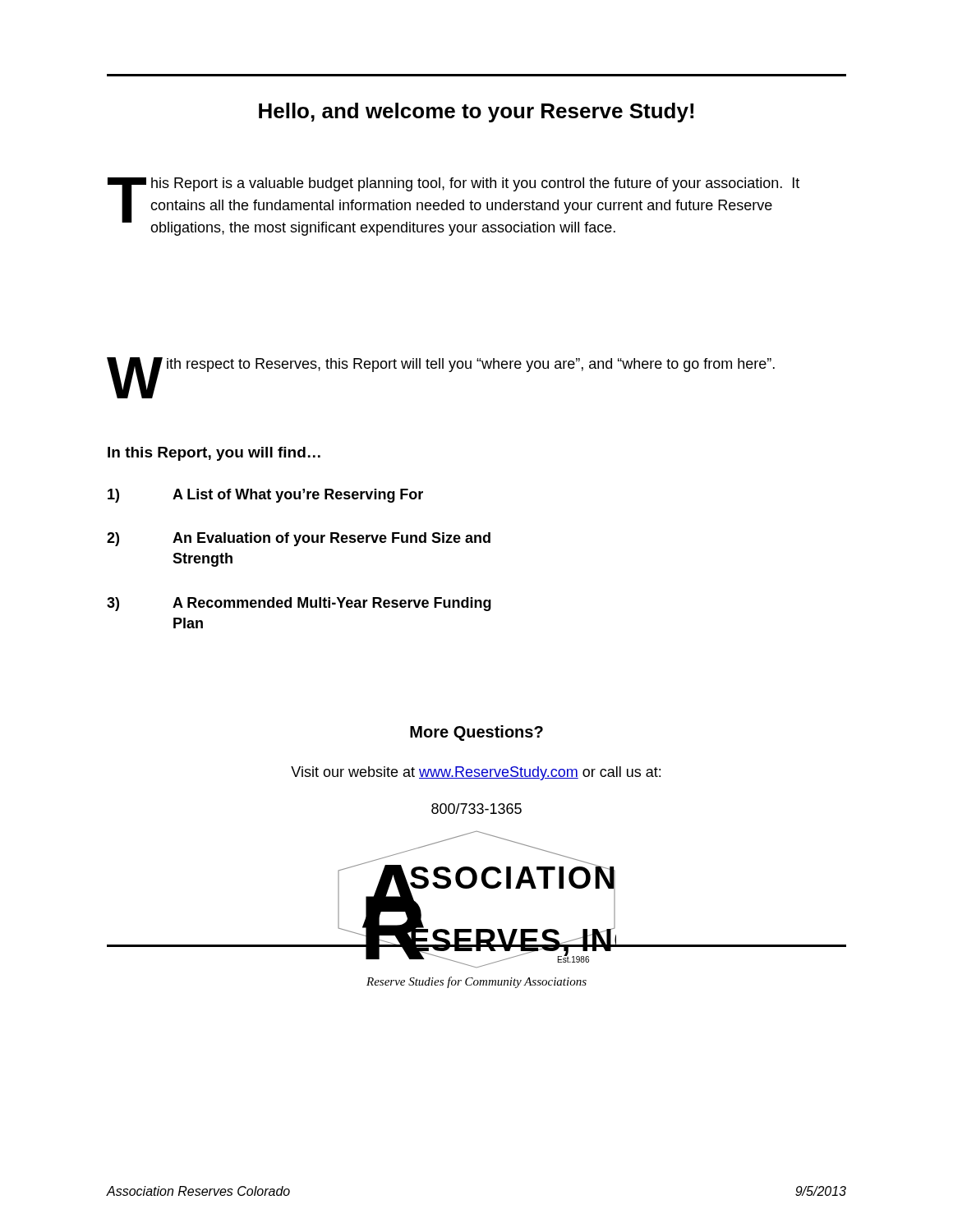This screenshot has height=1232, width=953.
Task: Navigate to the region starting "In this Report, you will find…"
Action: click(214, 452)
